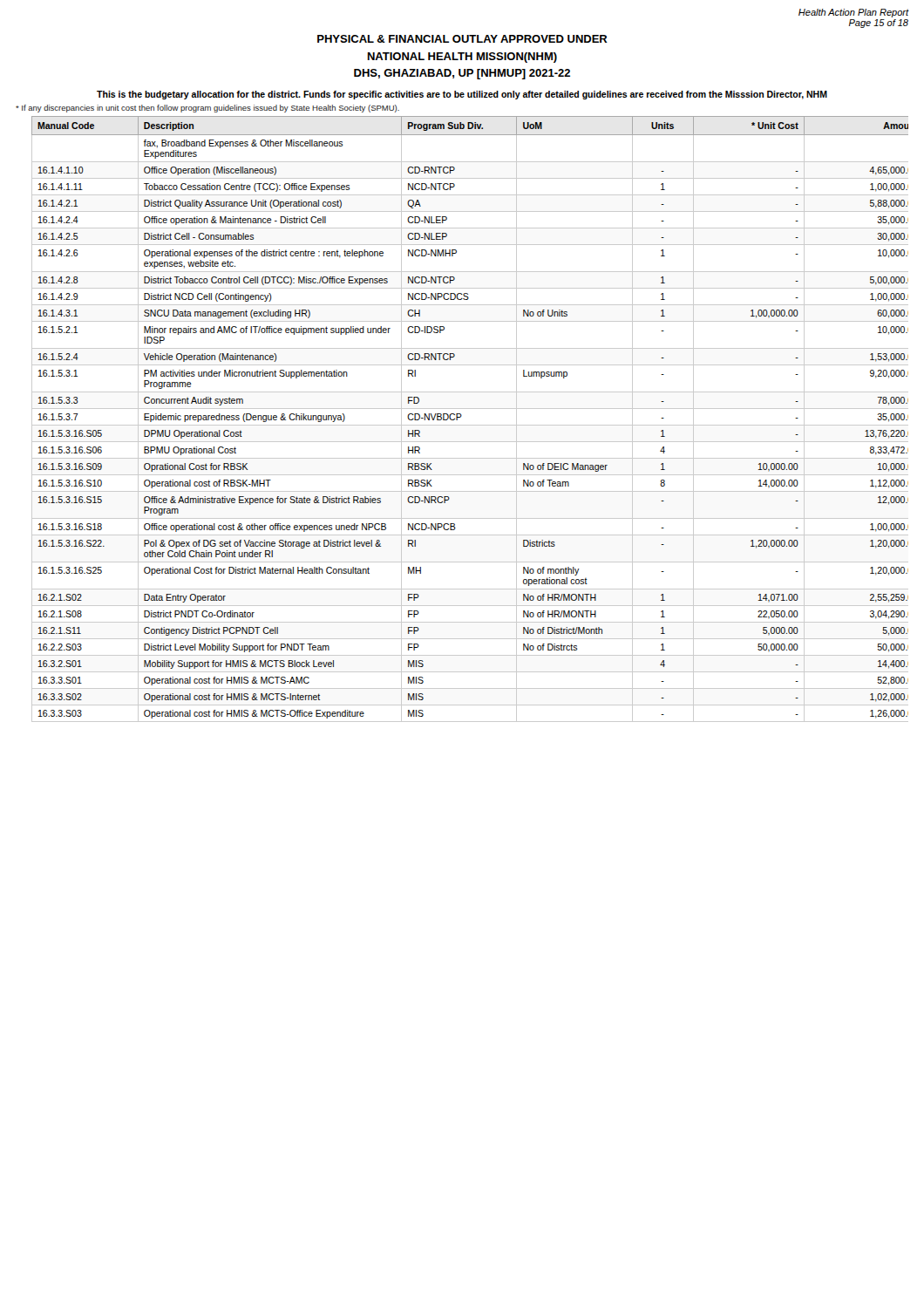Select the element starting "PHYSICAL & FINANCIAL OUTLAY"
Image resolution: width=924 pixels, height=1308 pixels.
coord(462,56)
